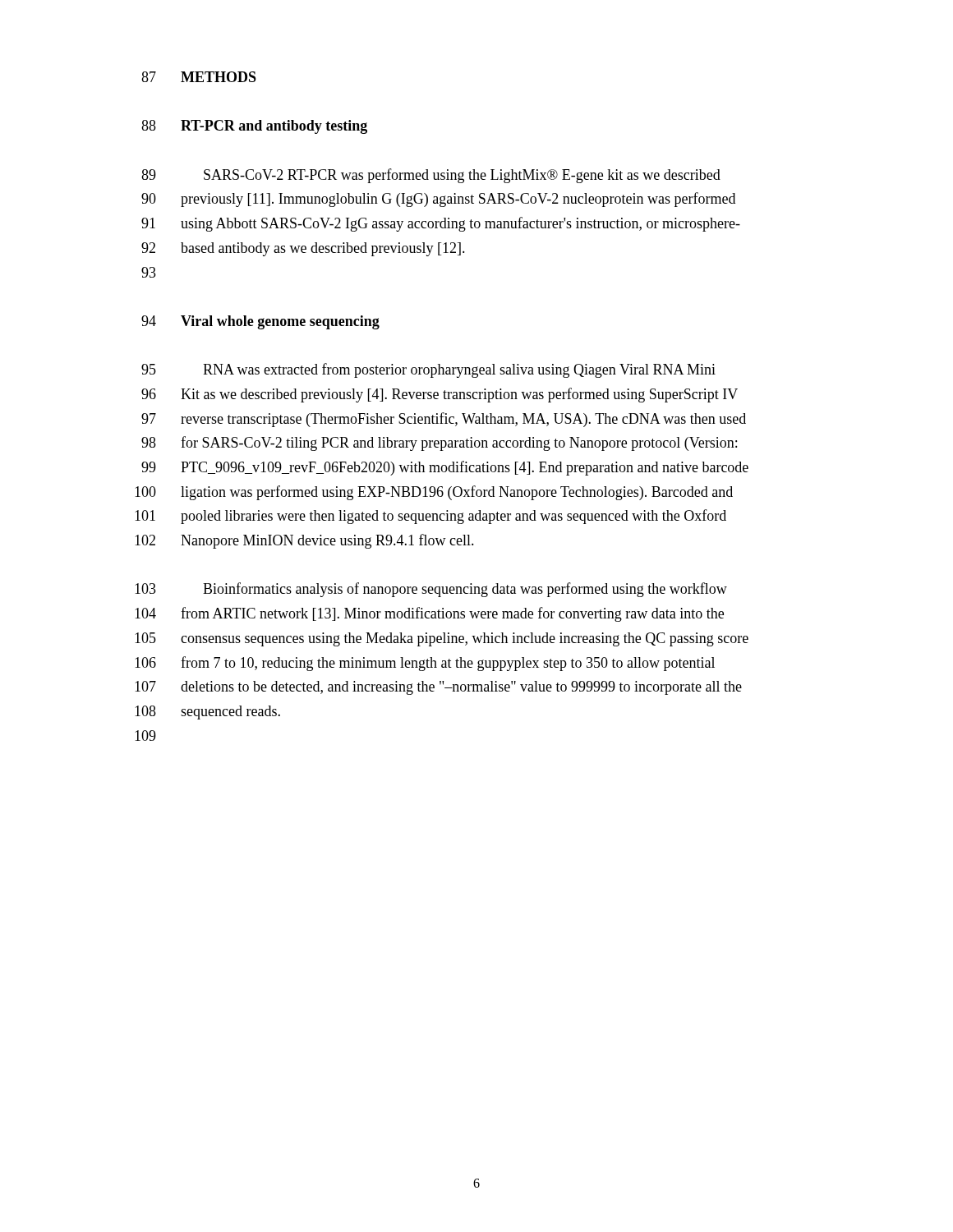953x1232 pixels.
Task: Navigate to the text starting "104 from ARTIC"
Action: coord(460,614)
